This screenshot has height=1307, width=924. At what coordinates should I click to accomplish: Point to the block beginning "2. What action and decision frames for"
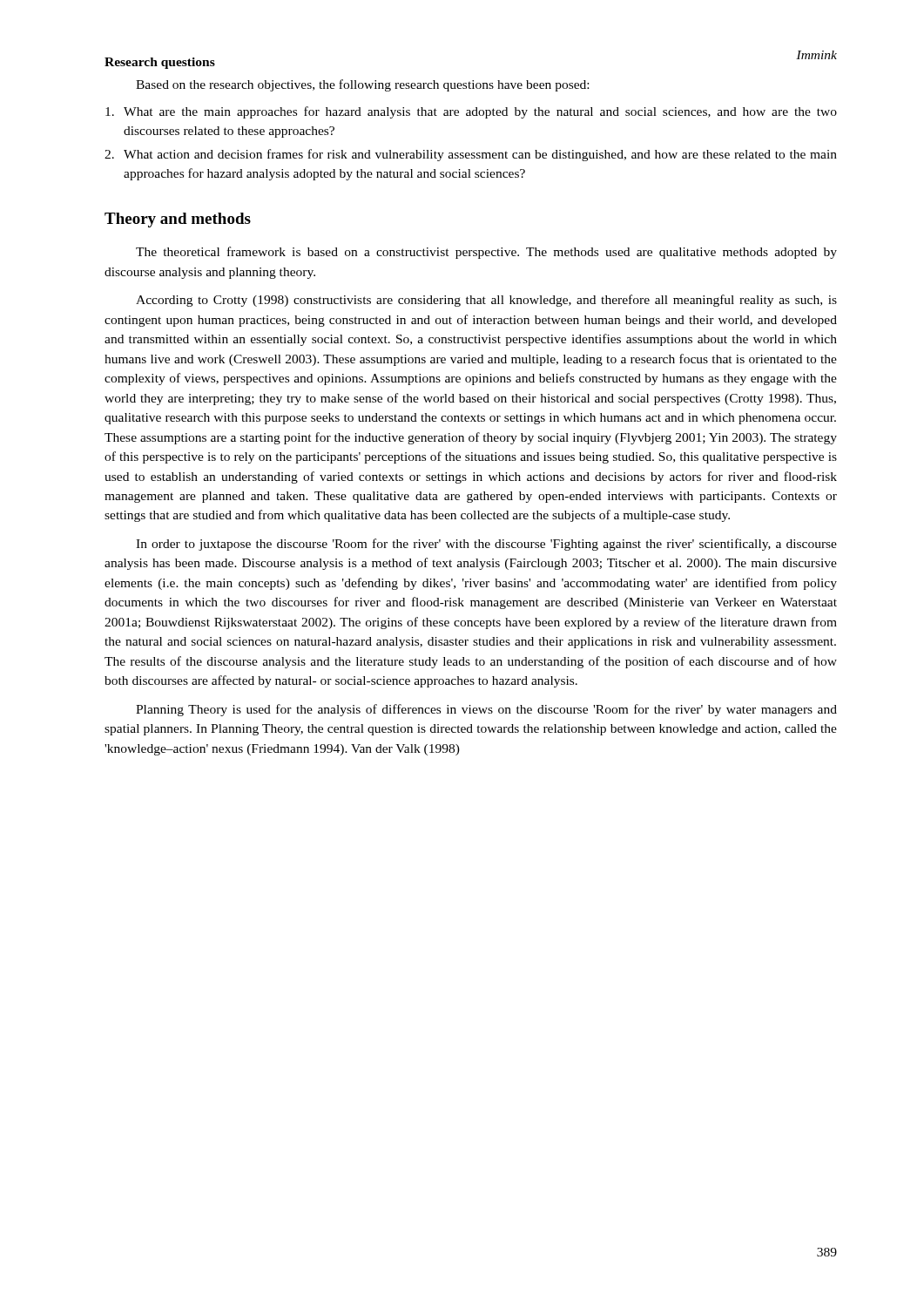(x=471, y=164)
